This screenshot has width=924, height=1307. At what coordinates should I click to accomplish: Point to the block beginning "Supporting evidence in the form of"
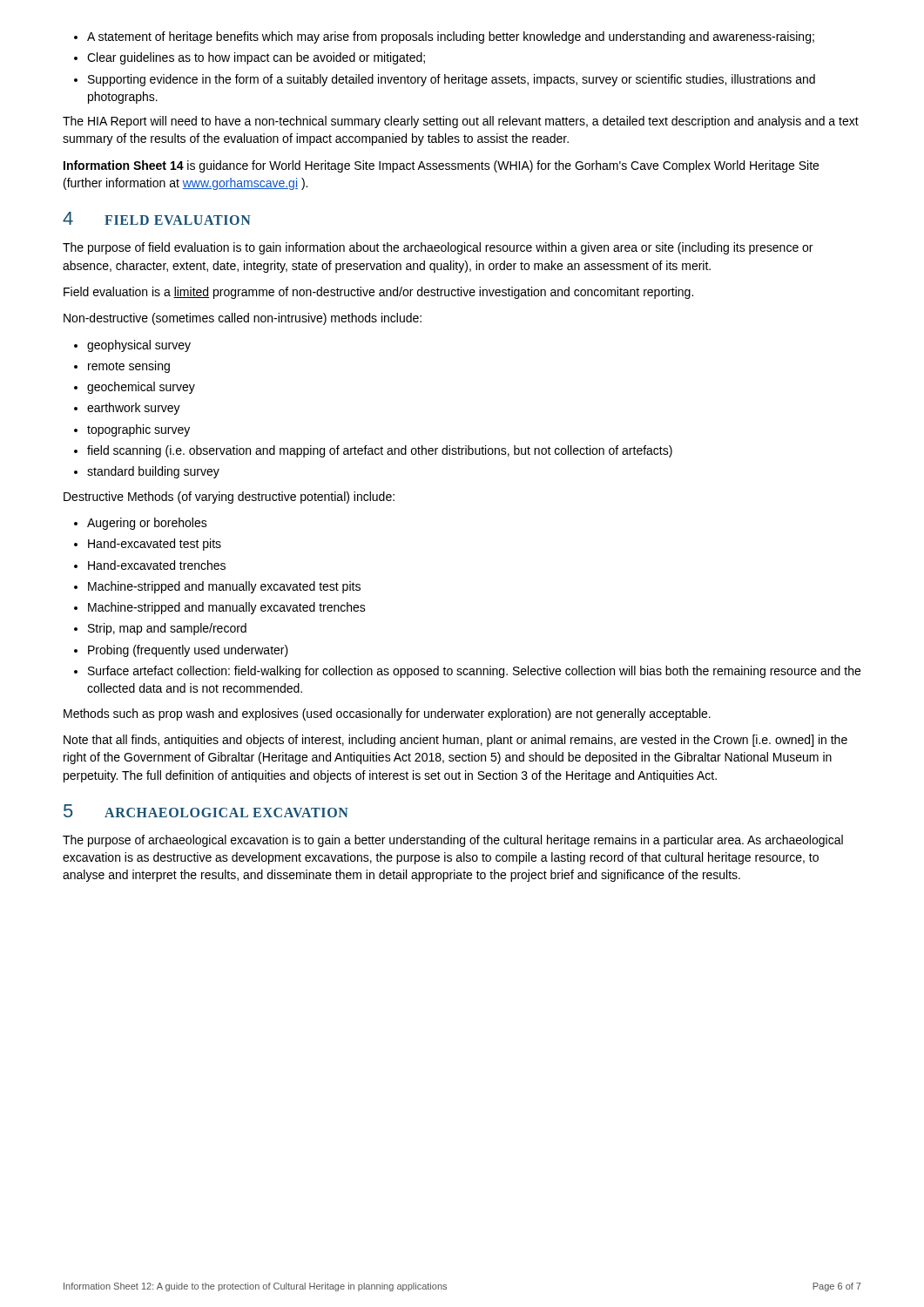point(451,88)
